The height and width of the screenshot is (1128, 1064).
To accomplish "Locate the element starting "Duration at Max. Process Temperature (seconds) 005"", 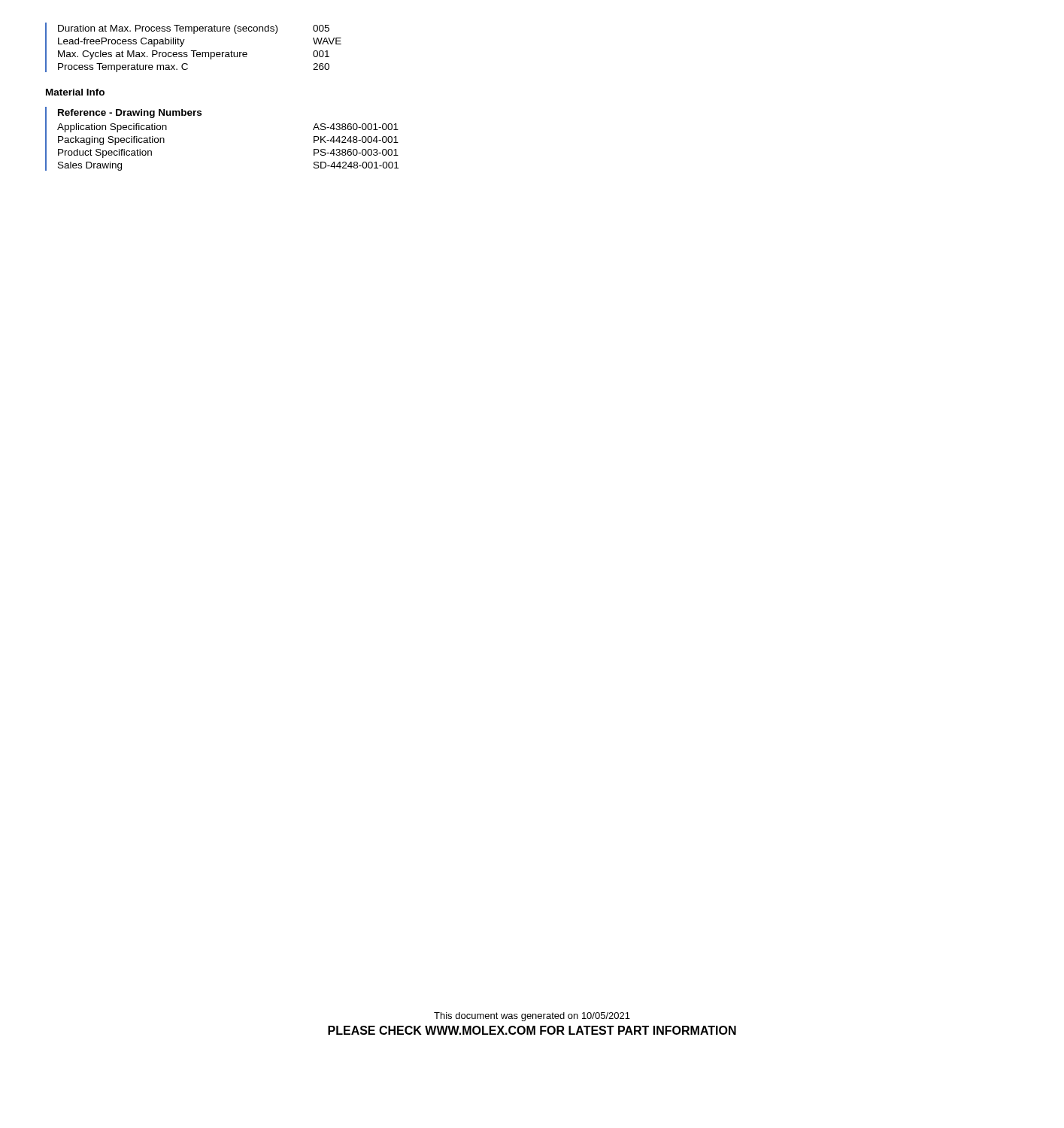I will click(x=194, y=29).
